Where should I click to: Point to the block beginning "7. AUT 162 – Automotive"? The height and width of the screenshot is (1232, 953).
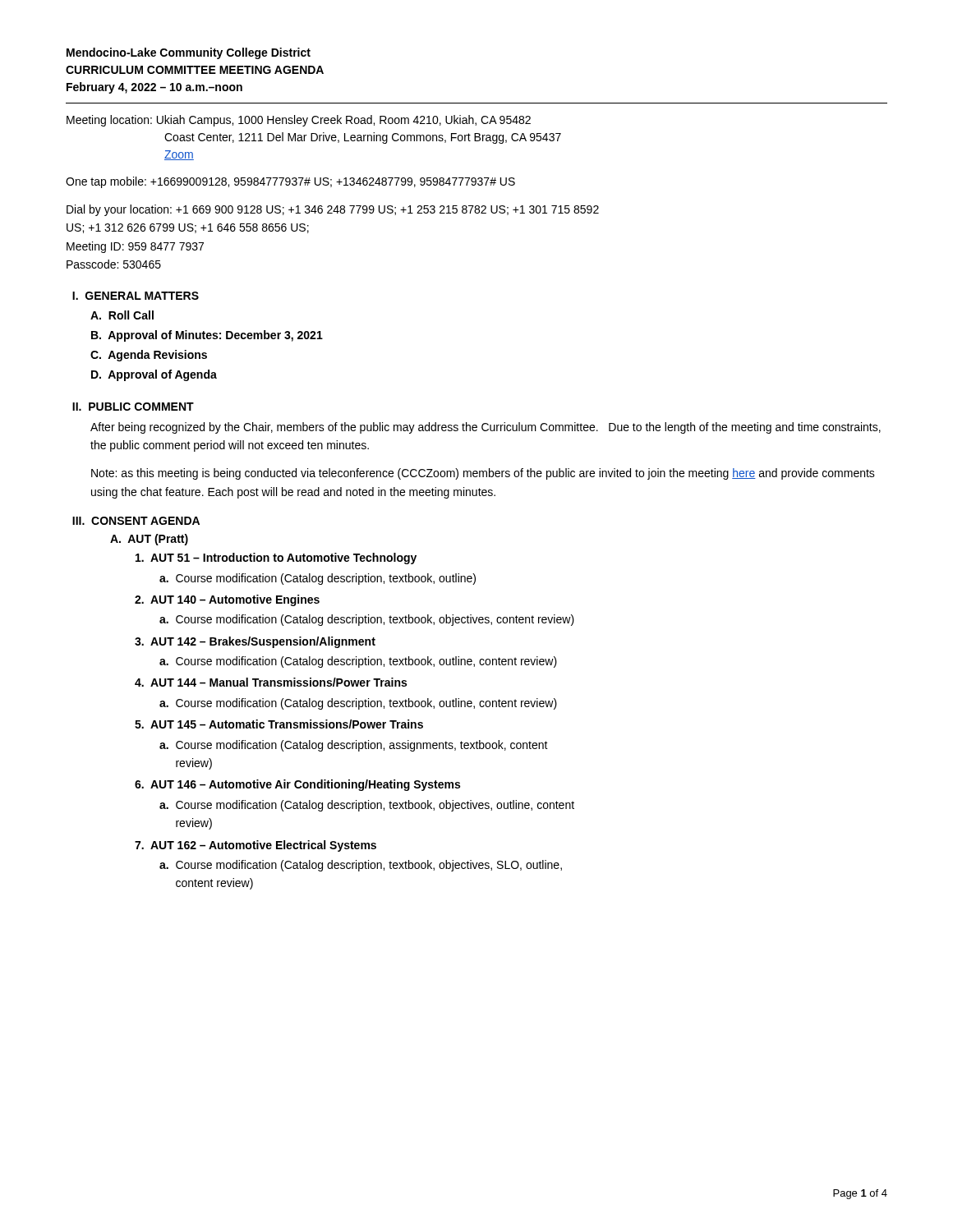(x=256, y=845)
